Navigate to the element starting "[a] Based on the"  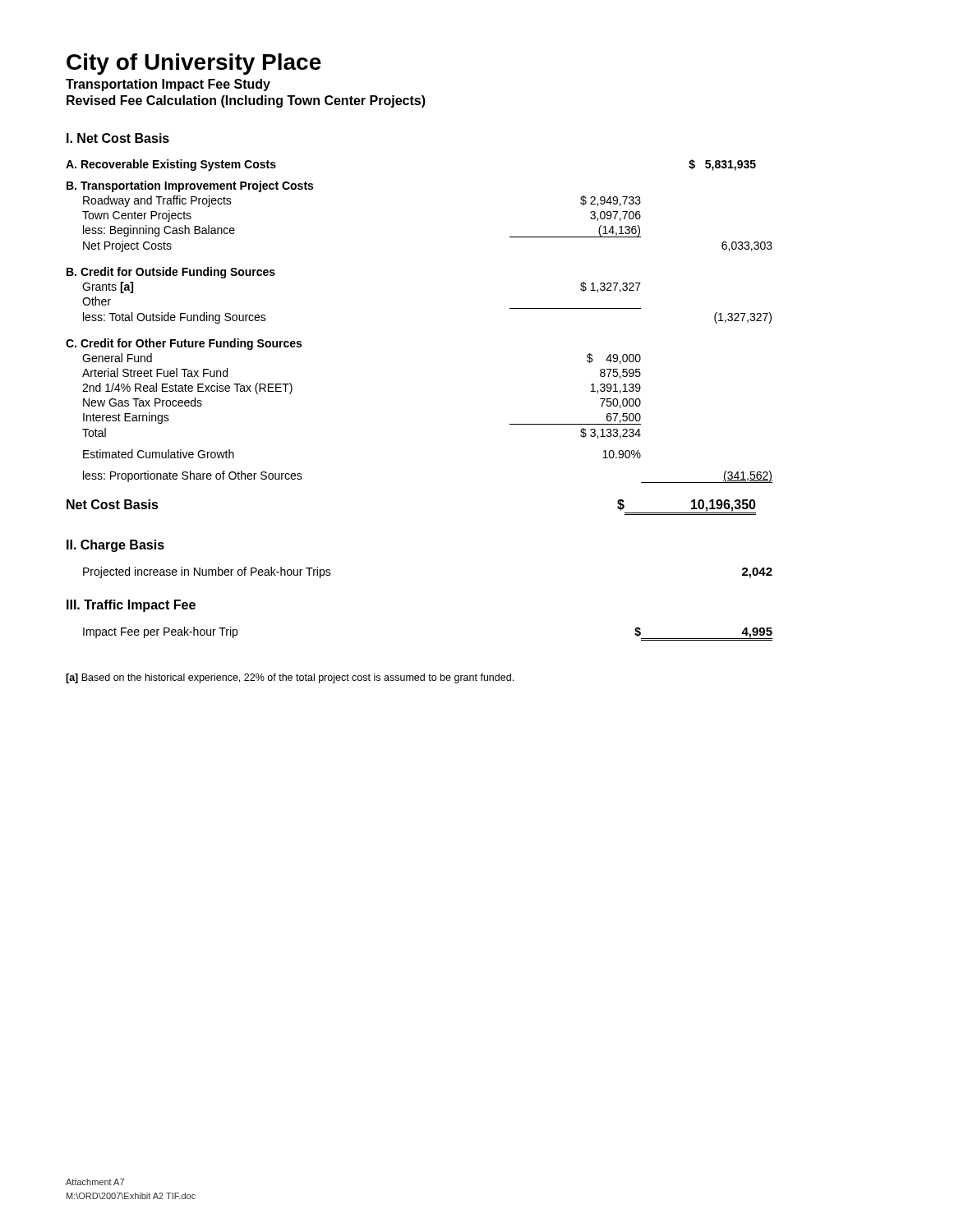290,678
